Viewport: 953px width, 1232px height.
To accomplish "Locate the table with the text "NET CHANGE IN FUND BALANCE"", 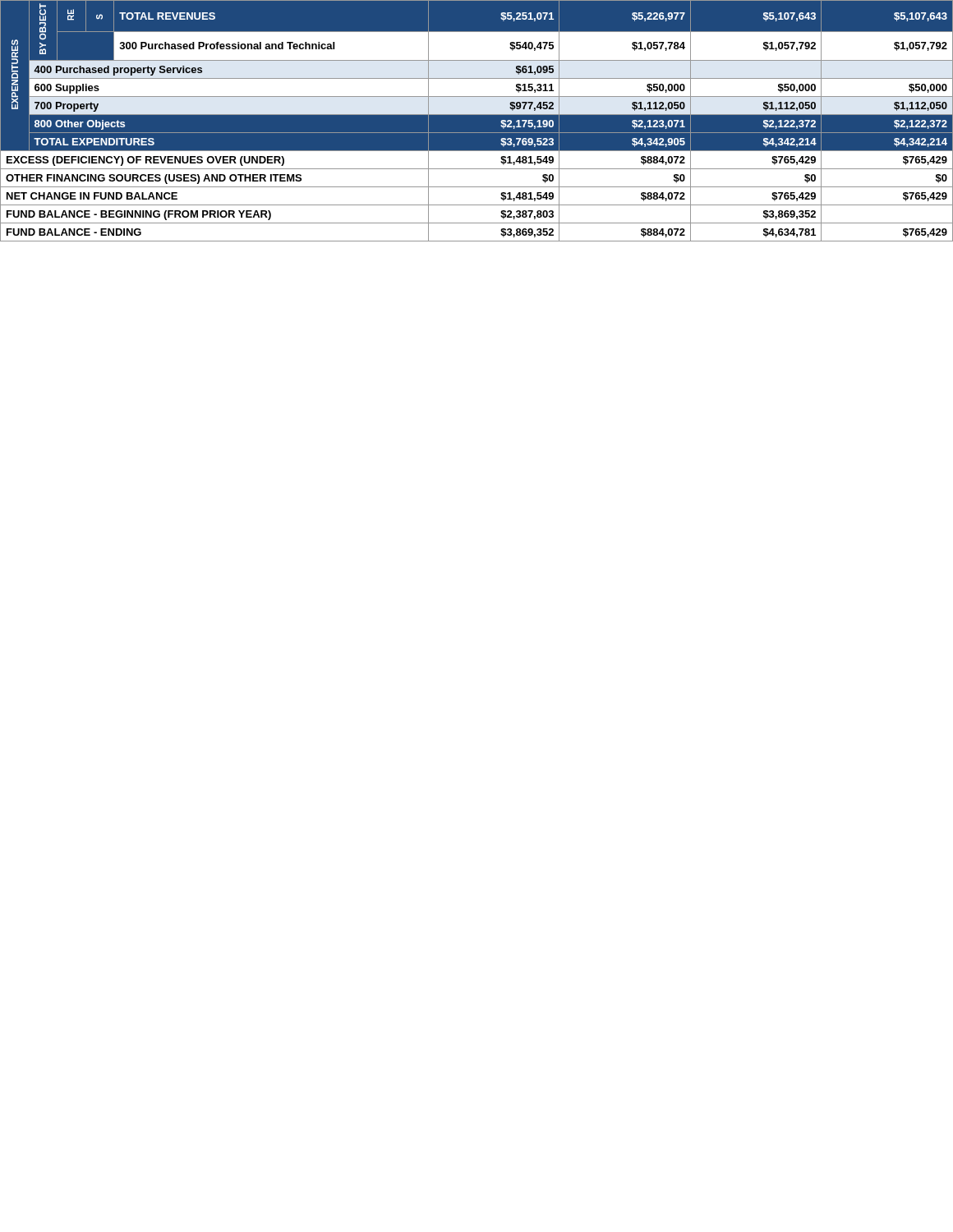I will (476, 121).
